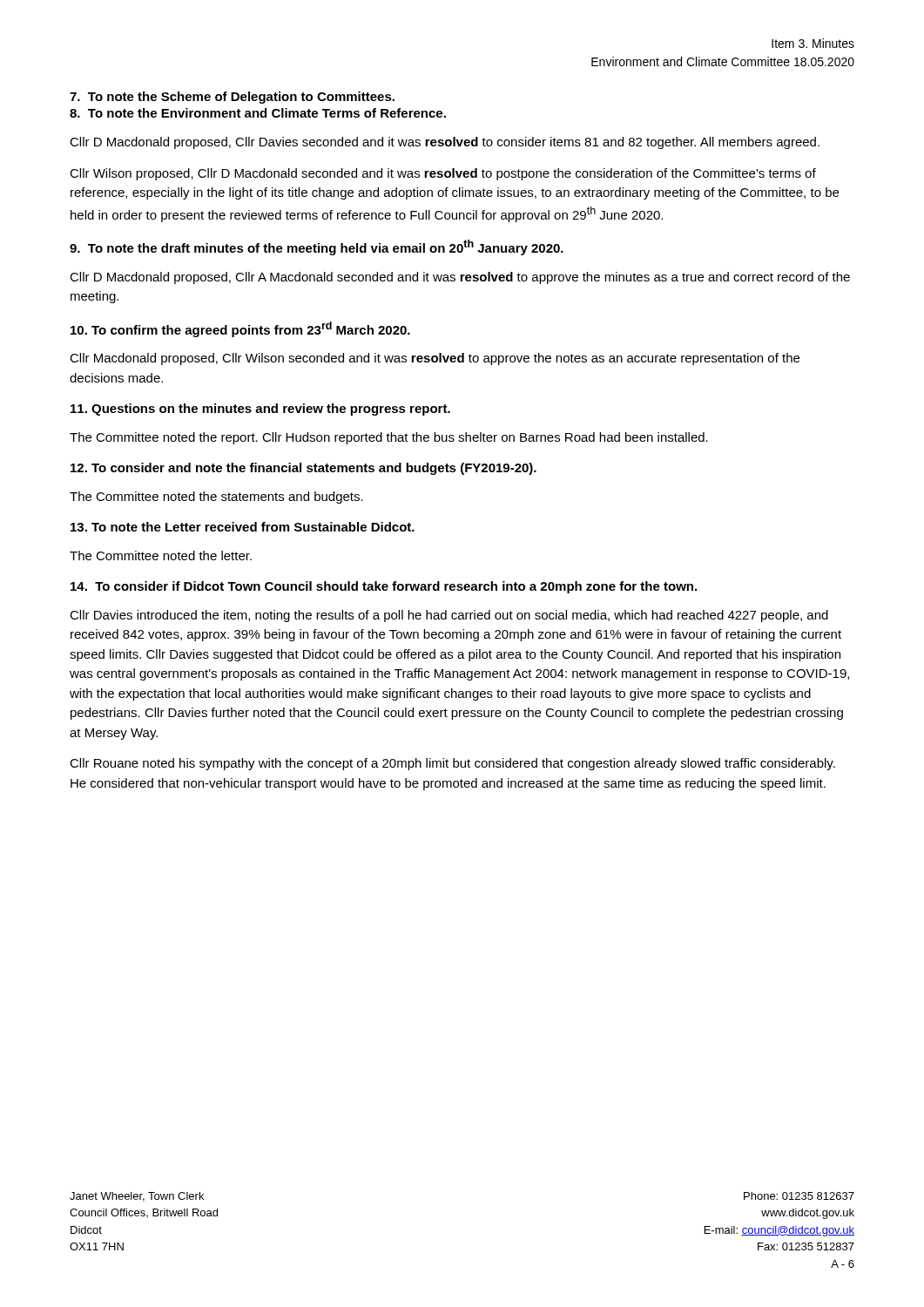Point to the text block starting "Cllr D Macdonald proposed, Cllr Davies seconded and"

(462, 142)
